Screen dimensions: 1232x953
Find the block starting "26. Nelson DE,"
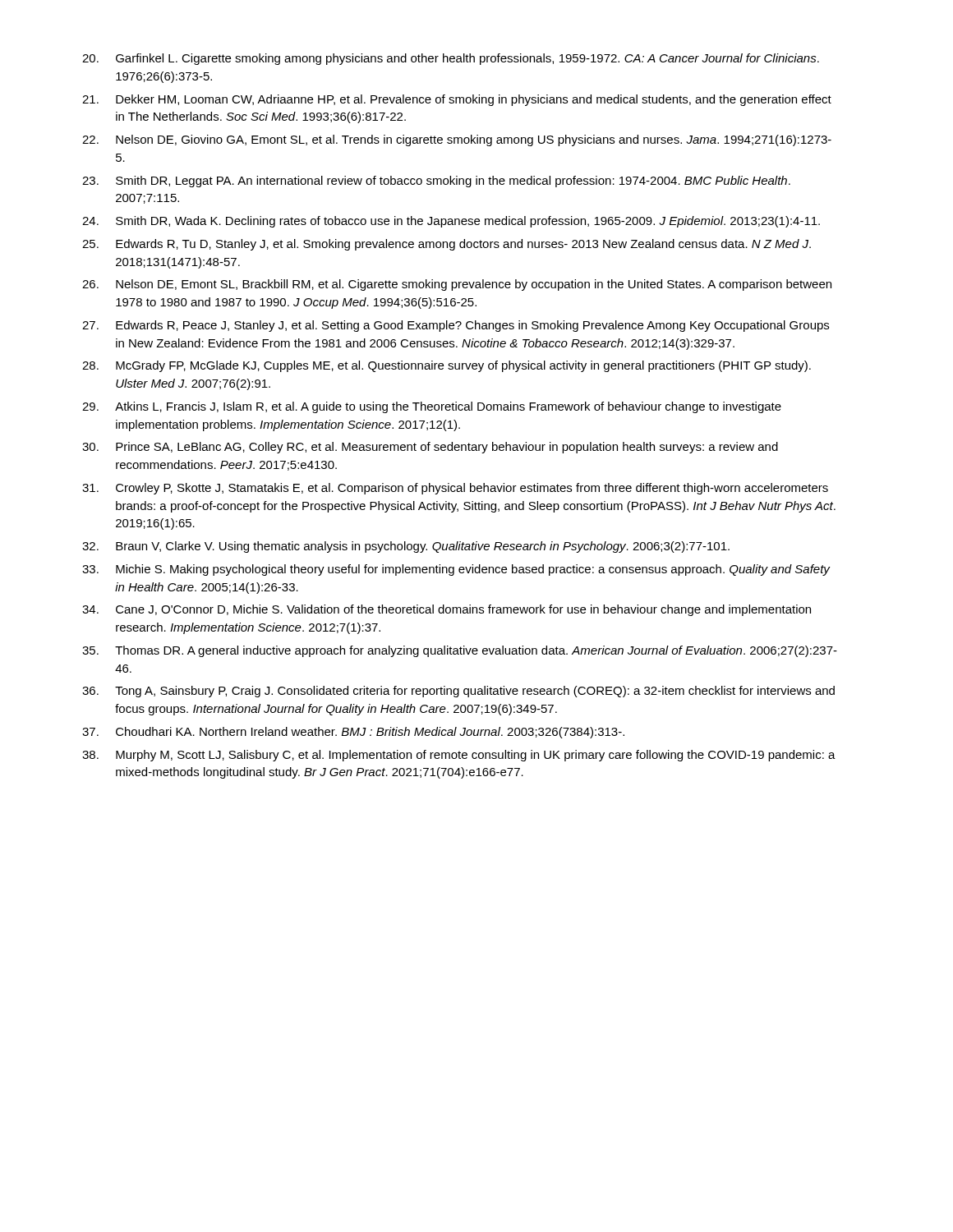460,293
